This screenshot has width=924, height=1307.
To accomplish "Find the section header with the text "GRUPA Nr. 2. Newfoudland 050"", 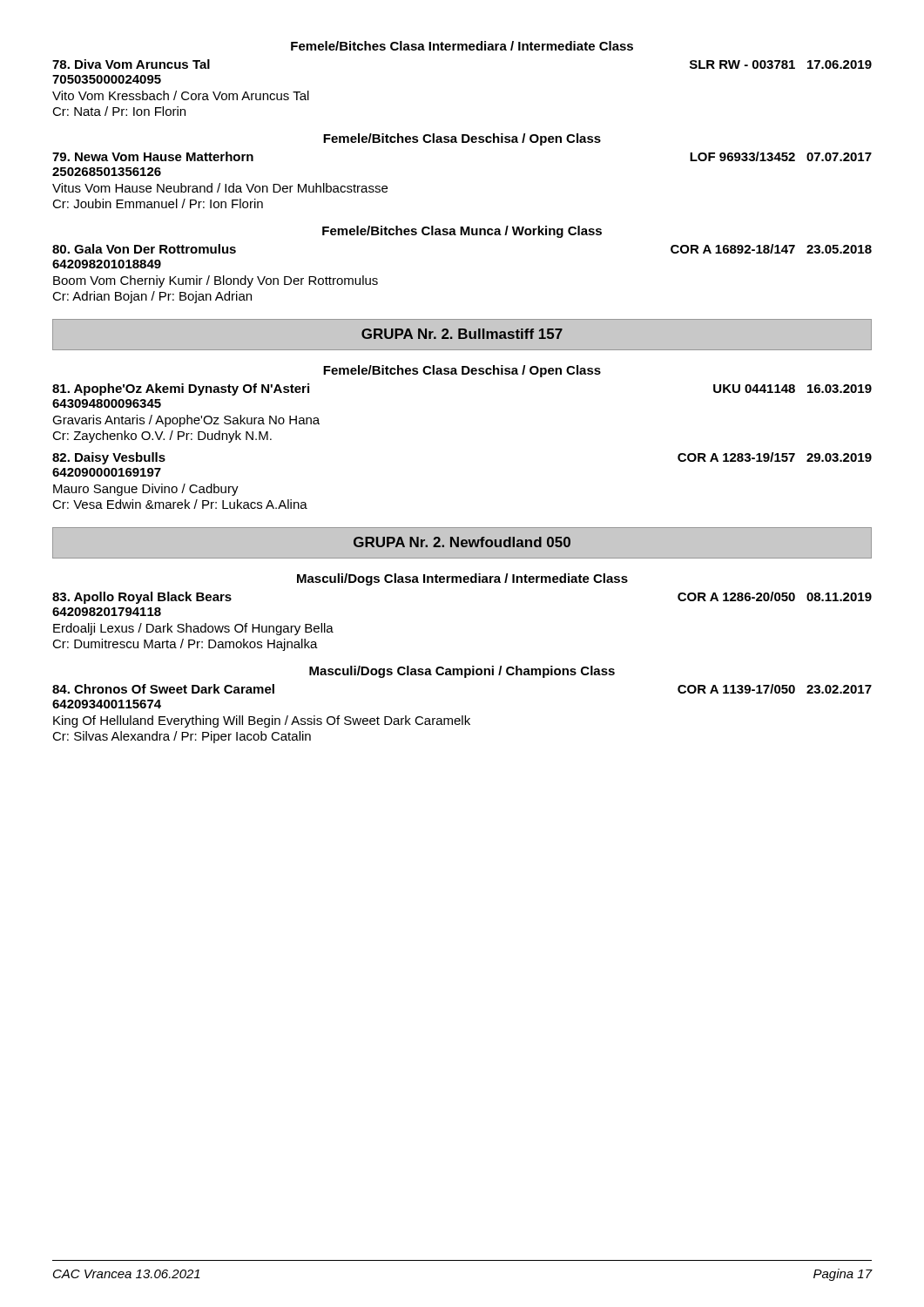I will coord(462,542).
